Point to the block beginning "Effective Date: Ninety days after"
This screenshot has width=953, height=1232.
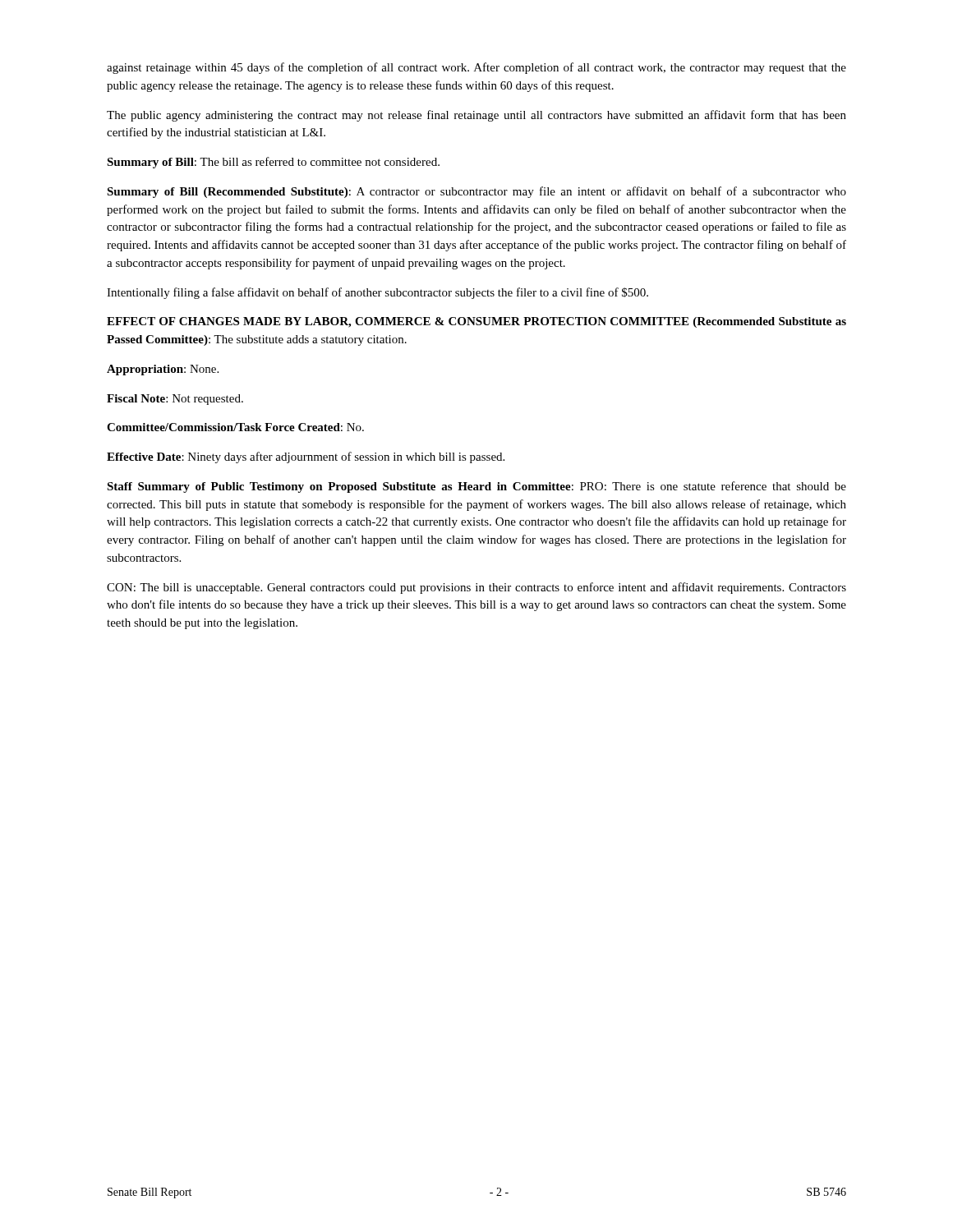pos(306,457)
